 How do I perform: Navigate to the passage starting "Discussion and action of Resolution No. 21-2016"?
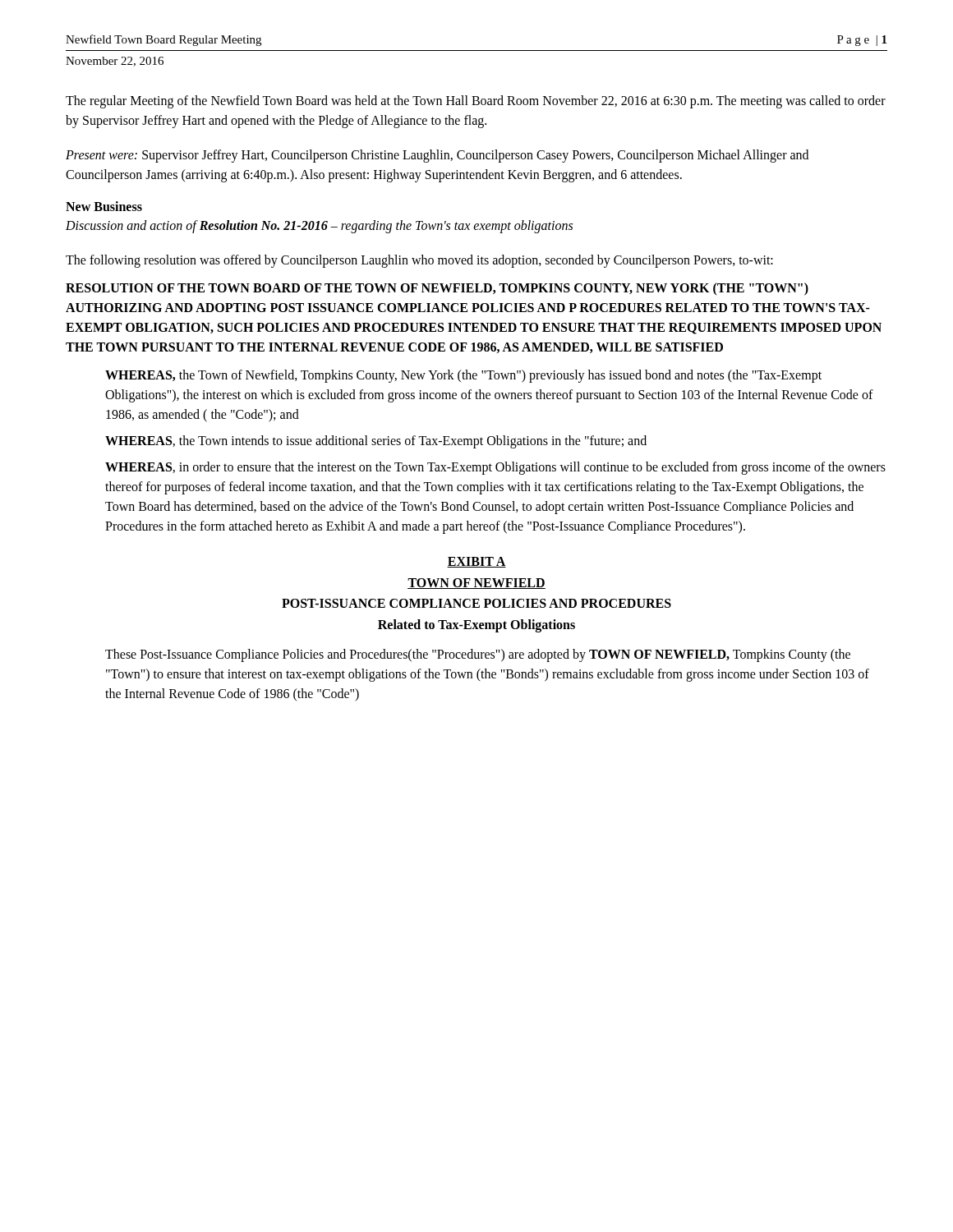(319, 225)
